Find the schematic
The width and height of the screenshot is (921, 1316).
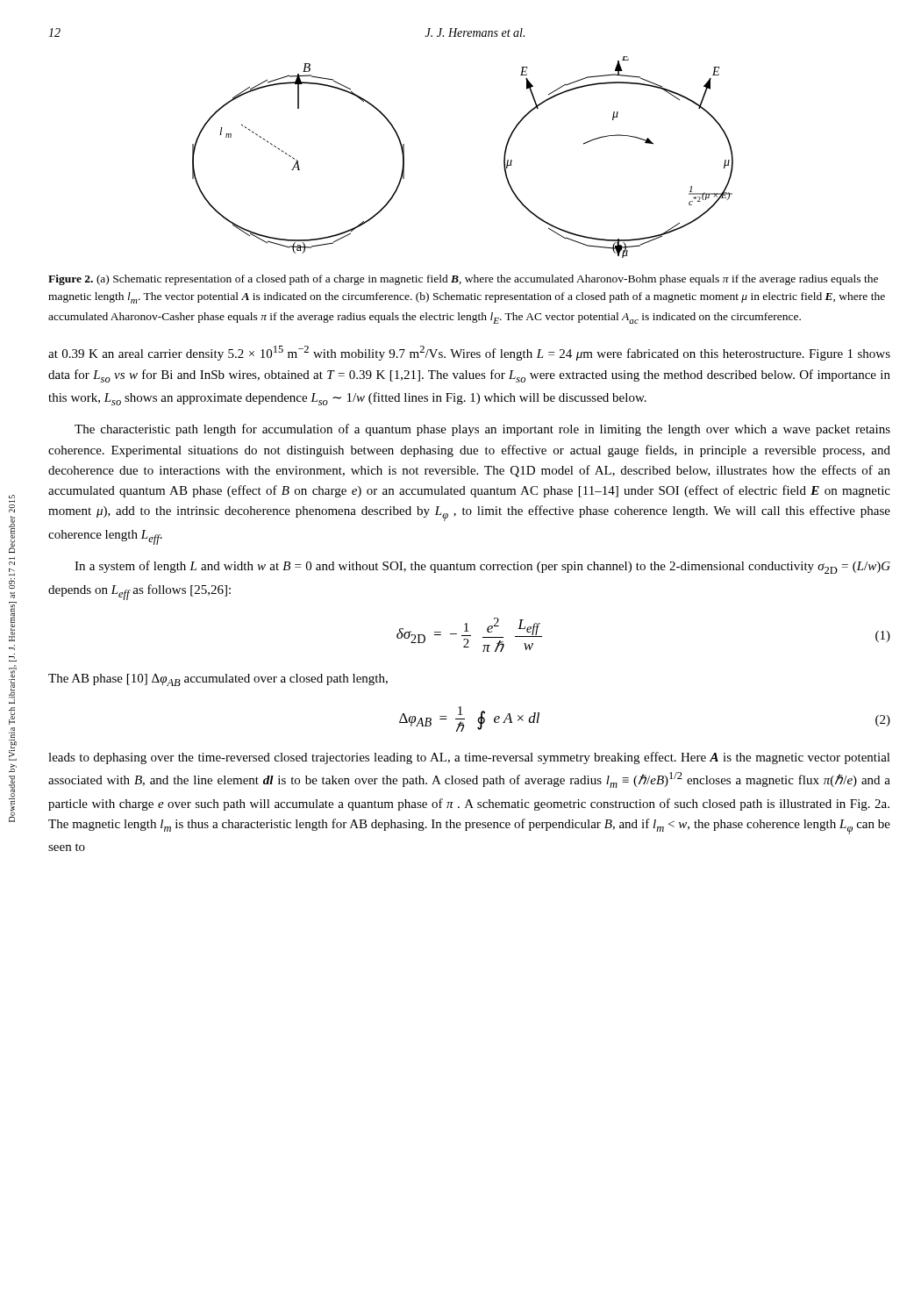point(469,159)
